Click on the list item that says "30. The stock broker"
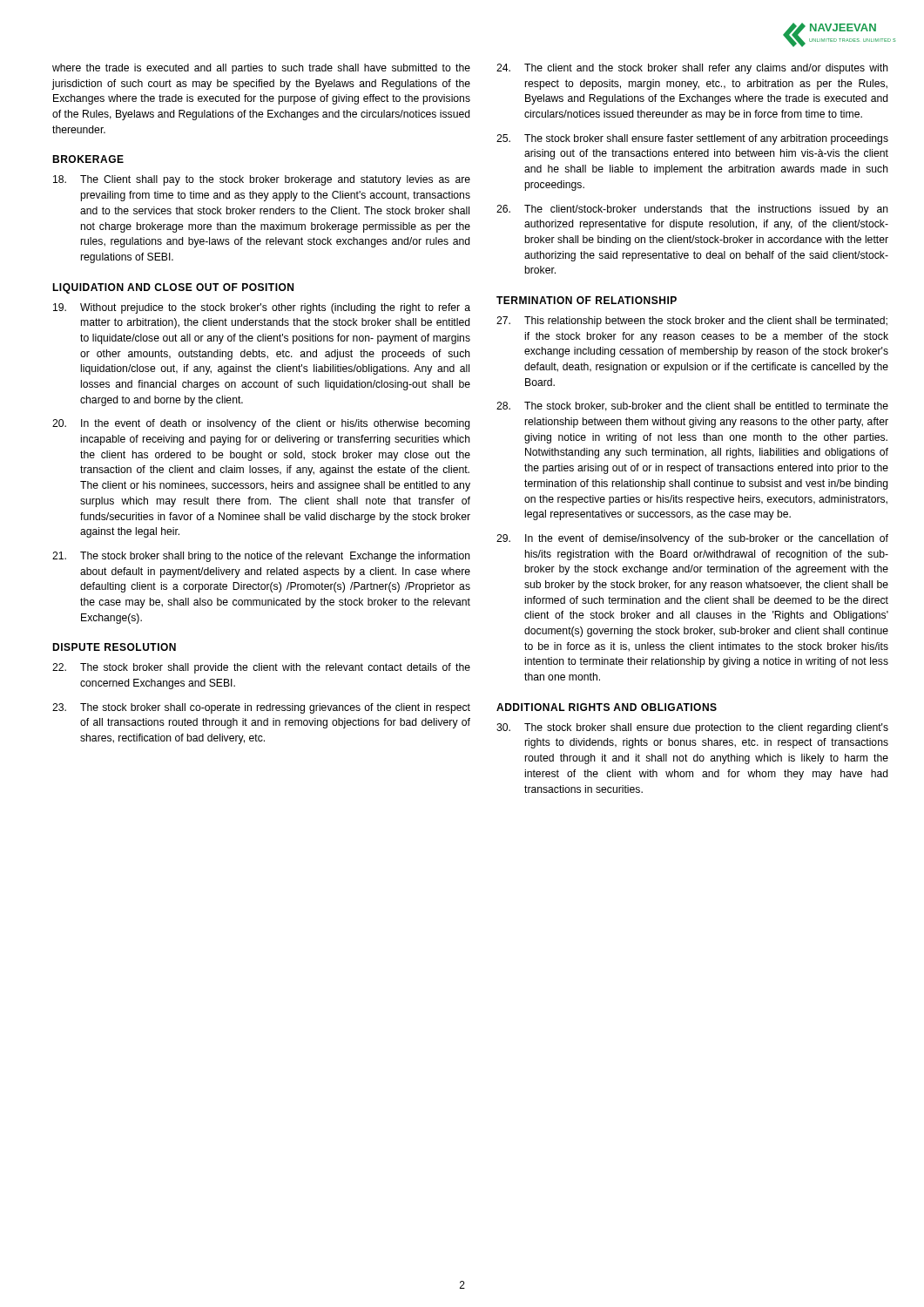Viewport: 924px width, 1307px height. pos(692,759)
